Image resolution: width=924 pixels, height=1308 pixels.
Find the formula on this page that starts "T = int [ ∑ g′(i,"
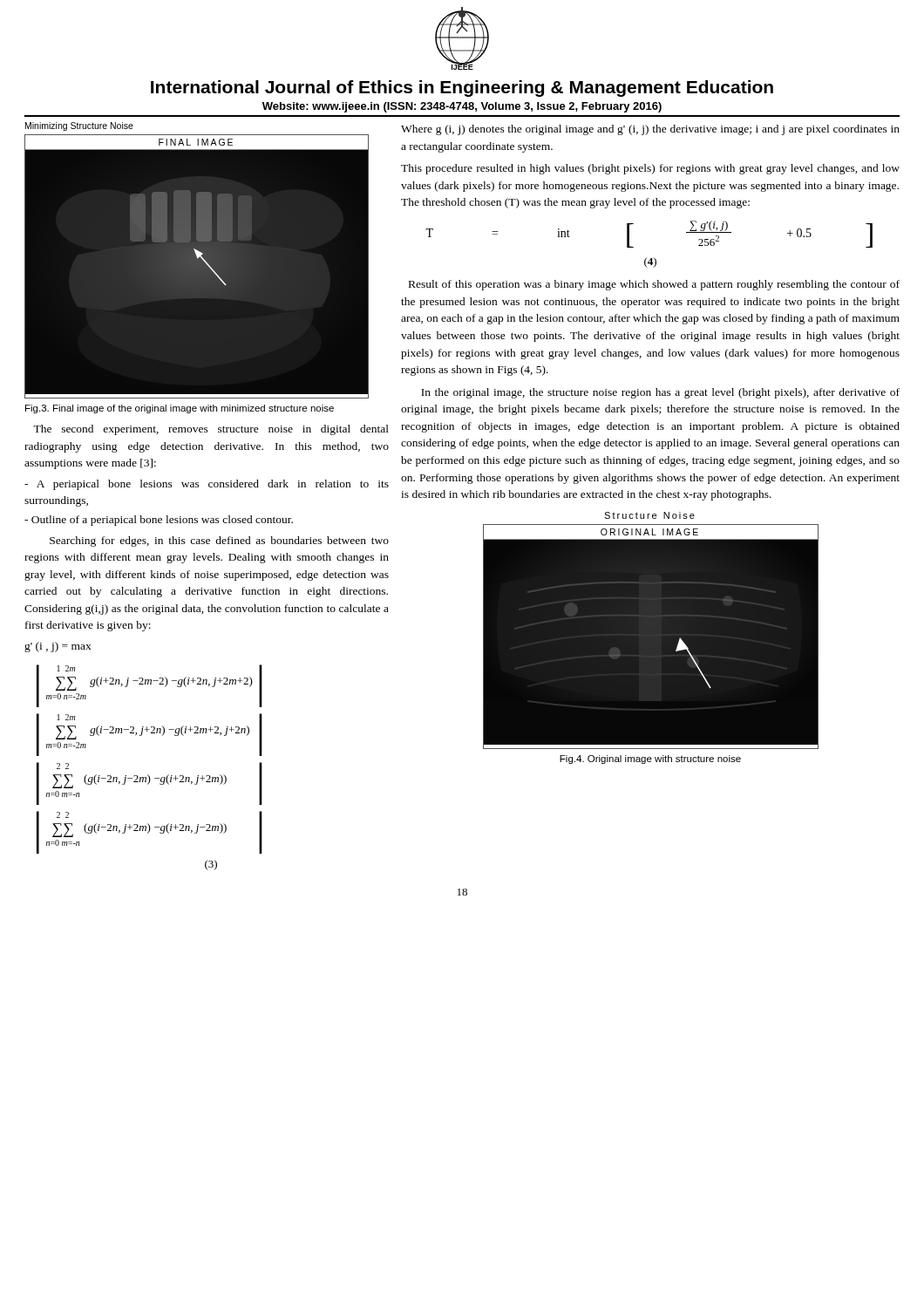pos(429,234)
